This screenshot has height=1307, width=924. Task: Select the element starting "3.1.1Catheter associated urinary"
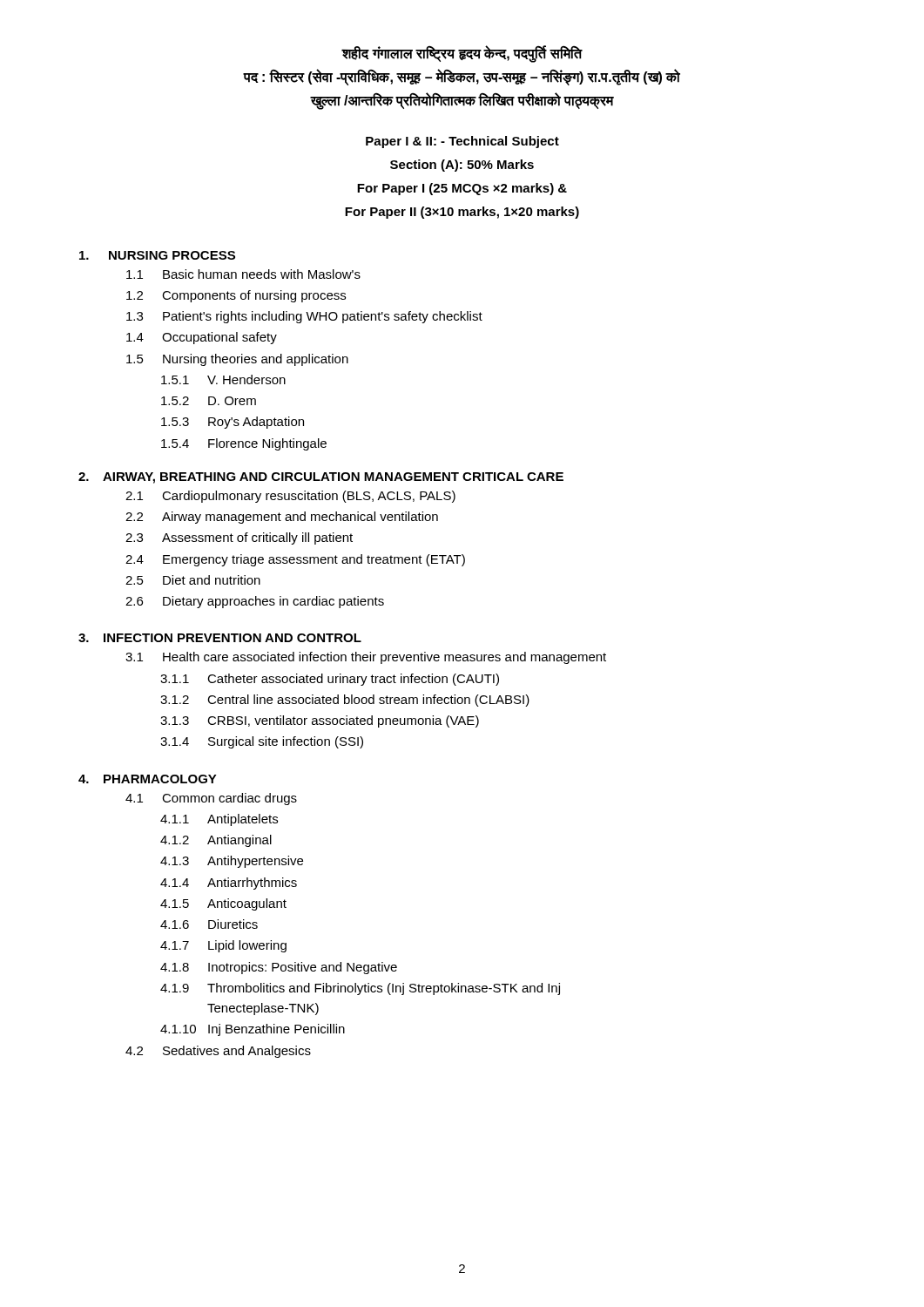pos(330,678)
